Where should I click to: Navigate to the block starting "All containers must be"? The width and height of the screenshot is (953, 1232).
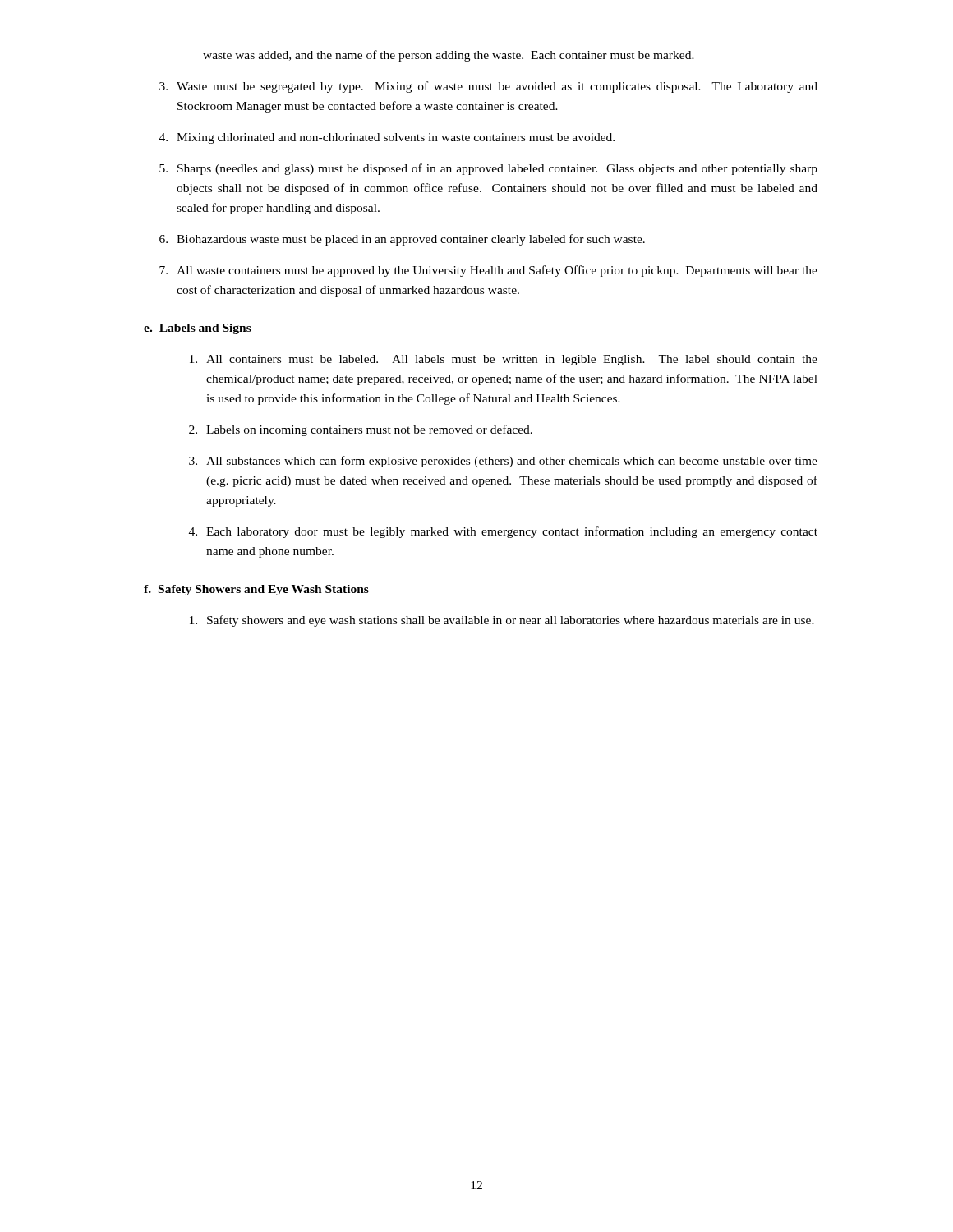(495, 379)
